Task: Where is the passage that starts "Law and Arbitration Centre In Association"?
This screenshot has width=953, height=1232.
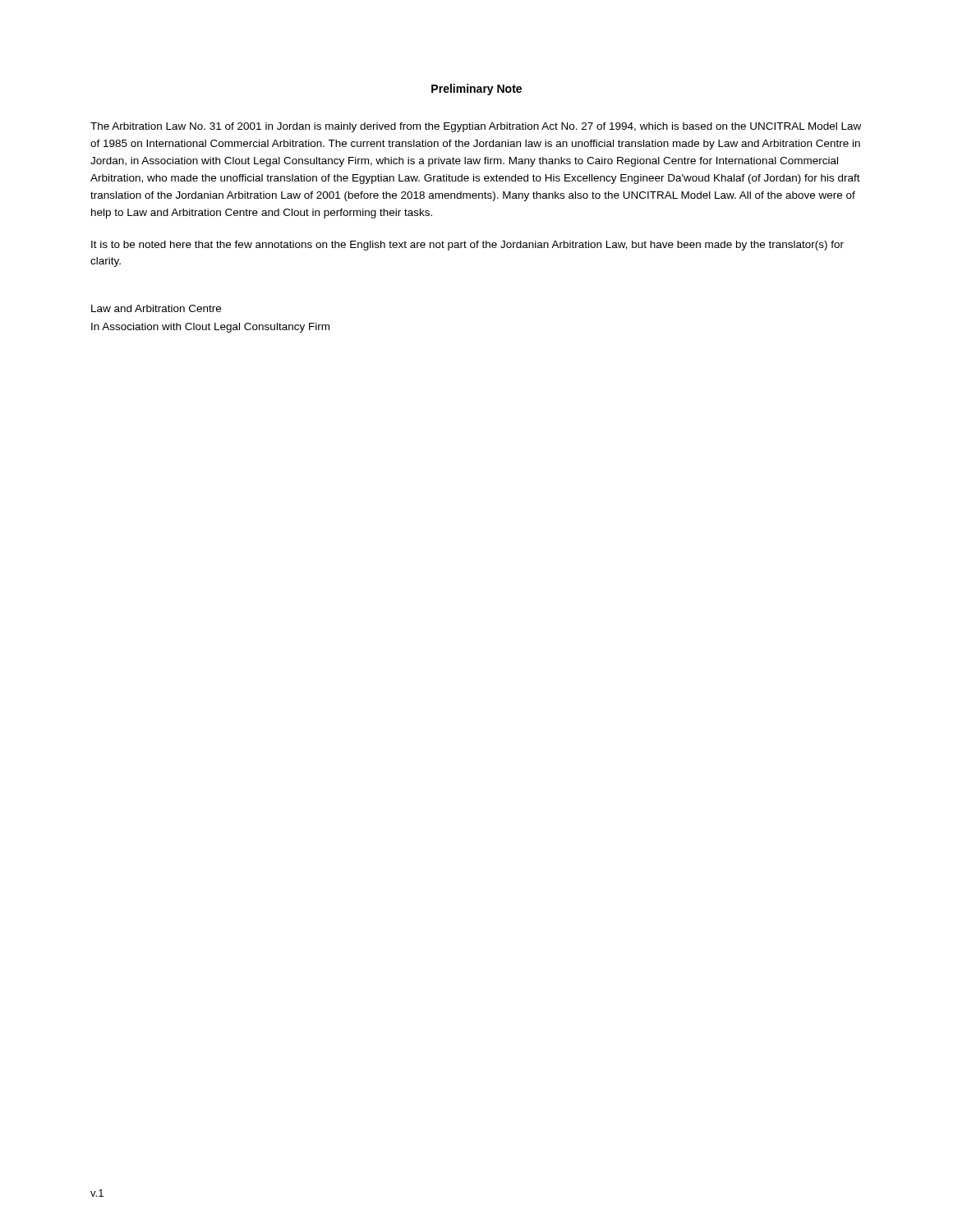Action: [210, 318]
